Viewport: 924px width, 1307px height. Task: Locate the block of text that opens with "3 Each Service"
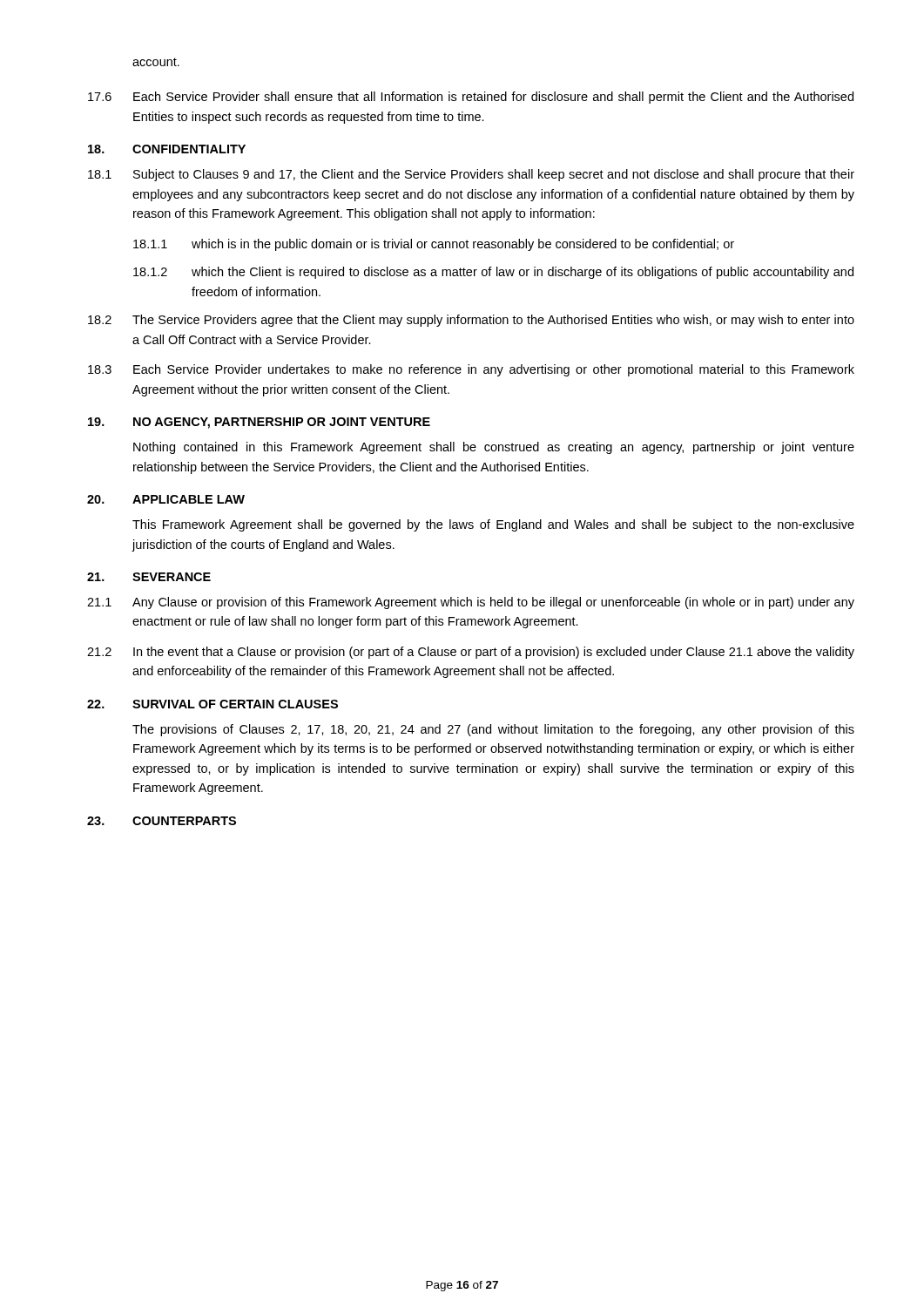tap(471, 380)
